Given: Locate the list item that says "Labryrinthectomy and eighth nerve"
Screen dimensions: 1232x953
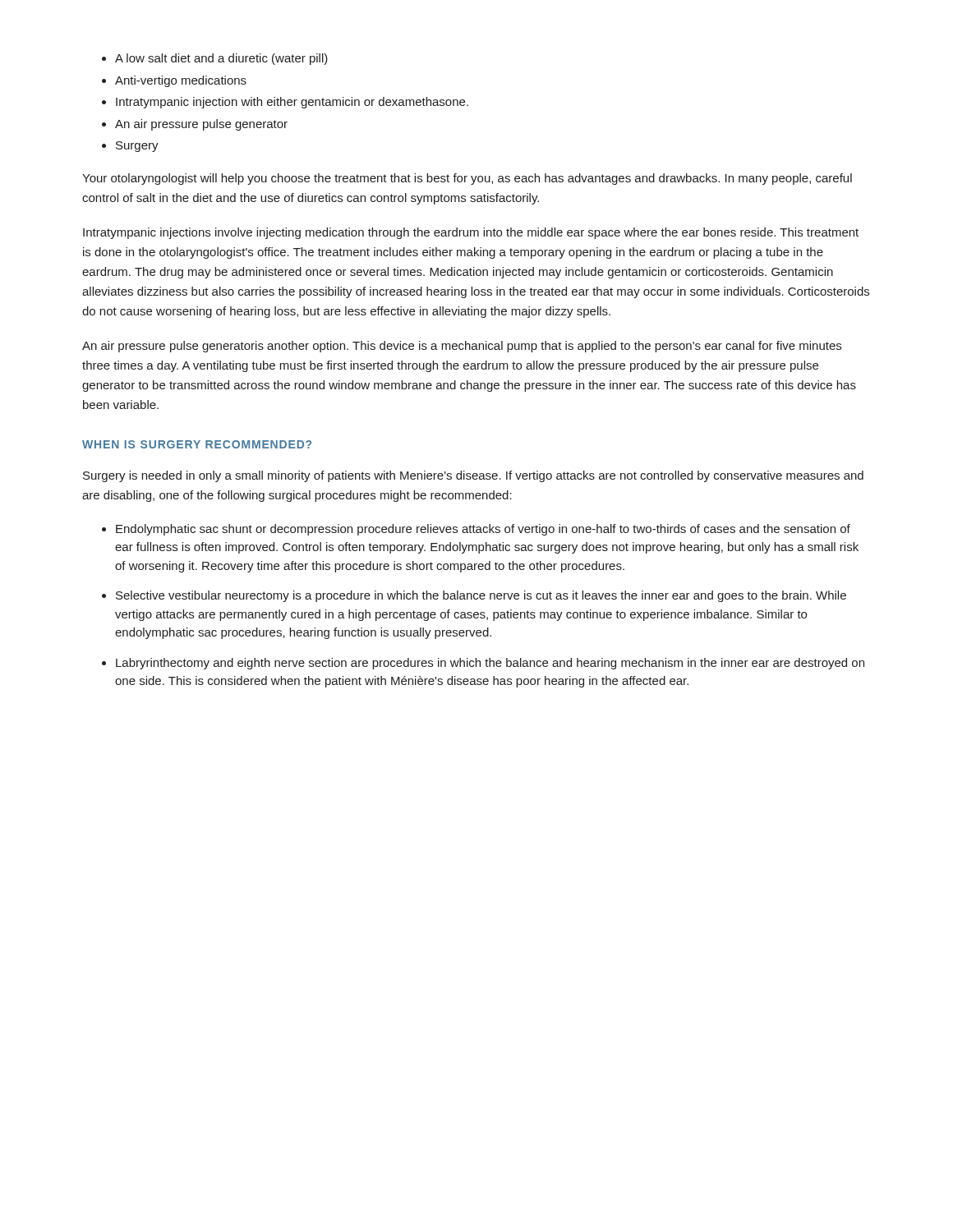Looking at the screenshot, I should (490, 671).
